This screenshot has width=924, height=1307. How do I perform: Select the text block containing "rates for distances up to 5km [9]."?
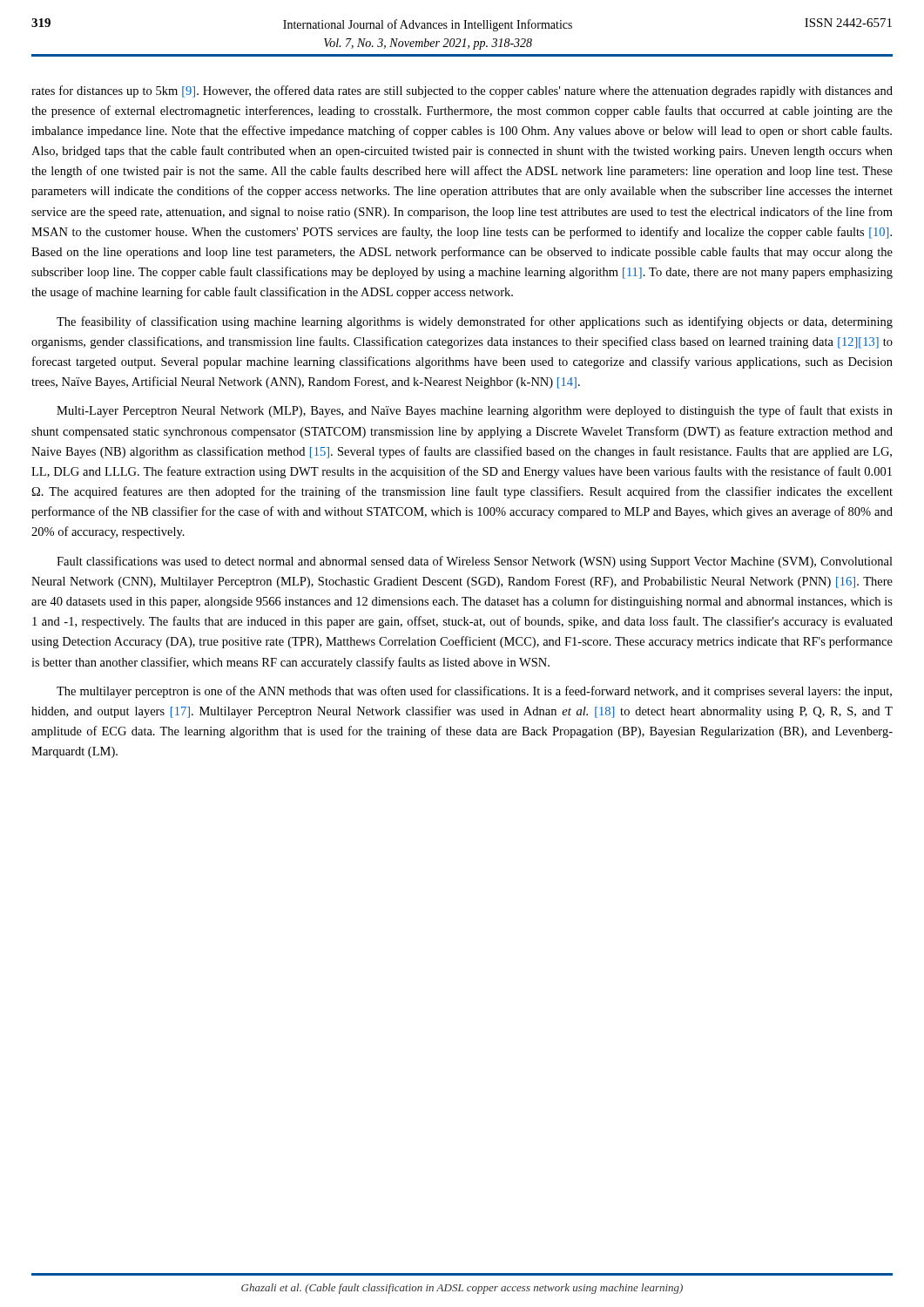(462, 192)
